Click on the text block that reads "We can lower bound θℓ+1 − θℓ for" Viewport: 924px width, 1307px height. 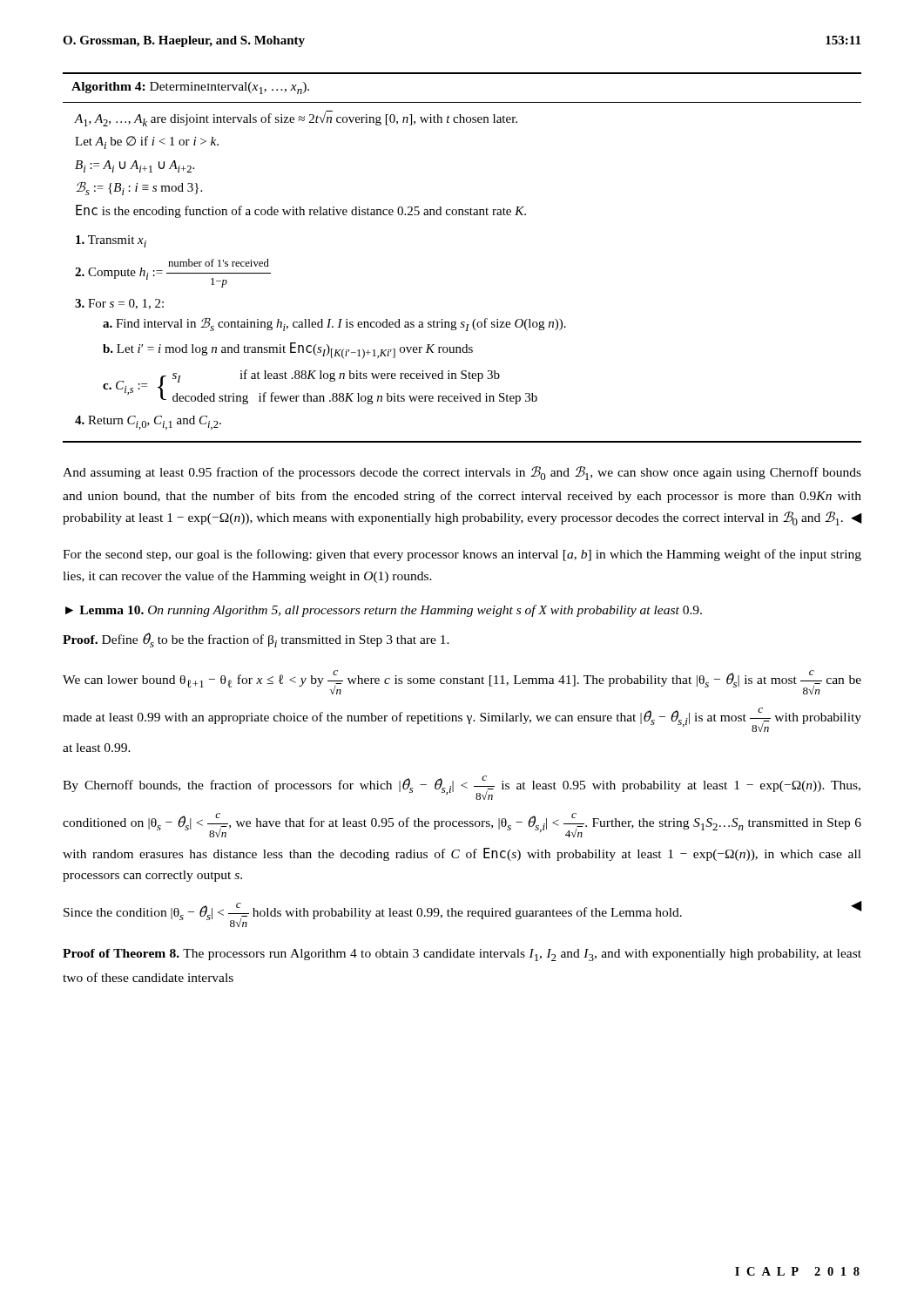[x=462, y=709]
